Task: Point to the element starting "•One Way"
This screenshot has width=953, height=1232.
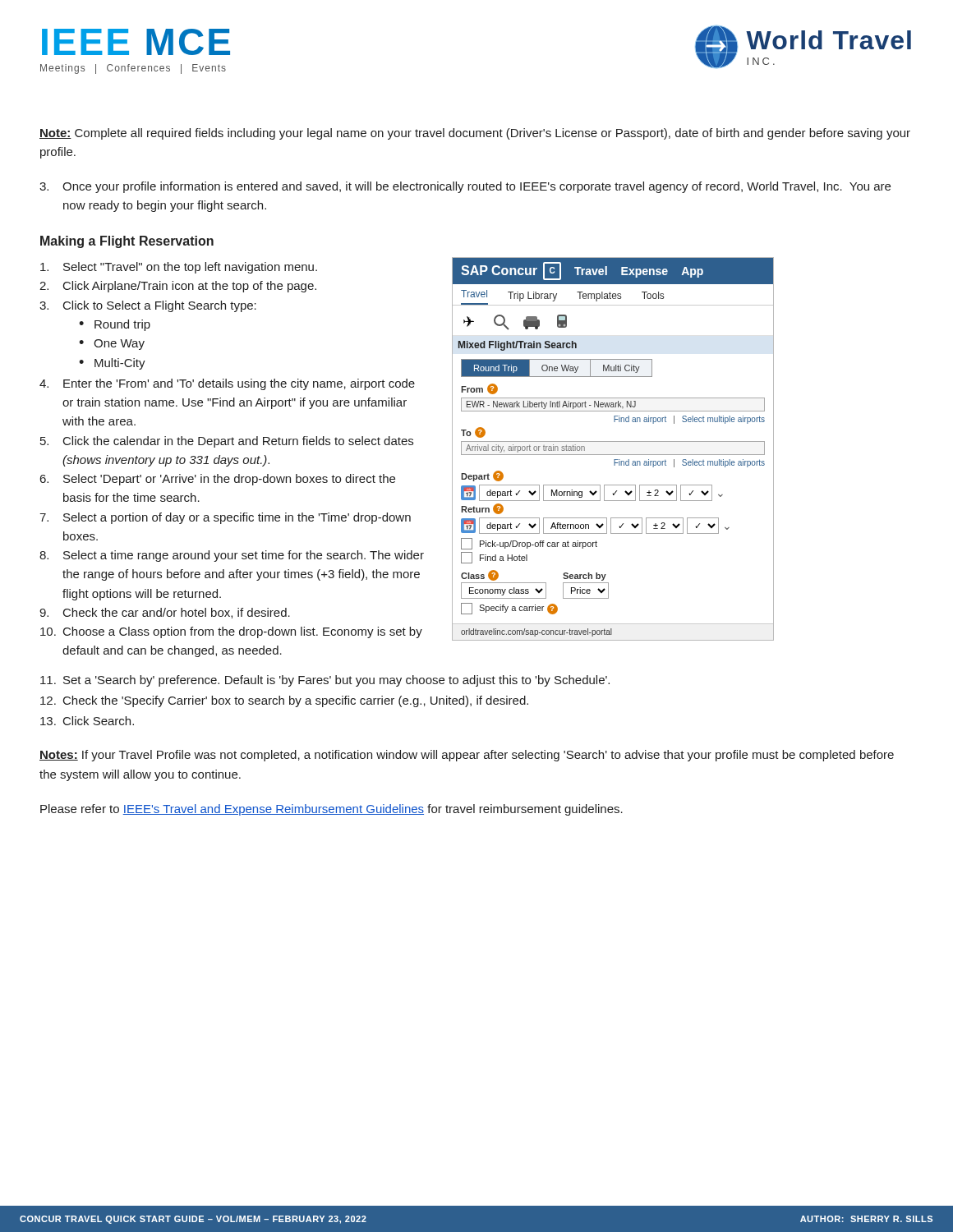Action: (x=112, y=343)
